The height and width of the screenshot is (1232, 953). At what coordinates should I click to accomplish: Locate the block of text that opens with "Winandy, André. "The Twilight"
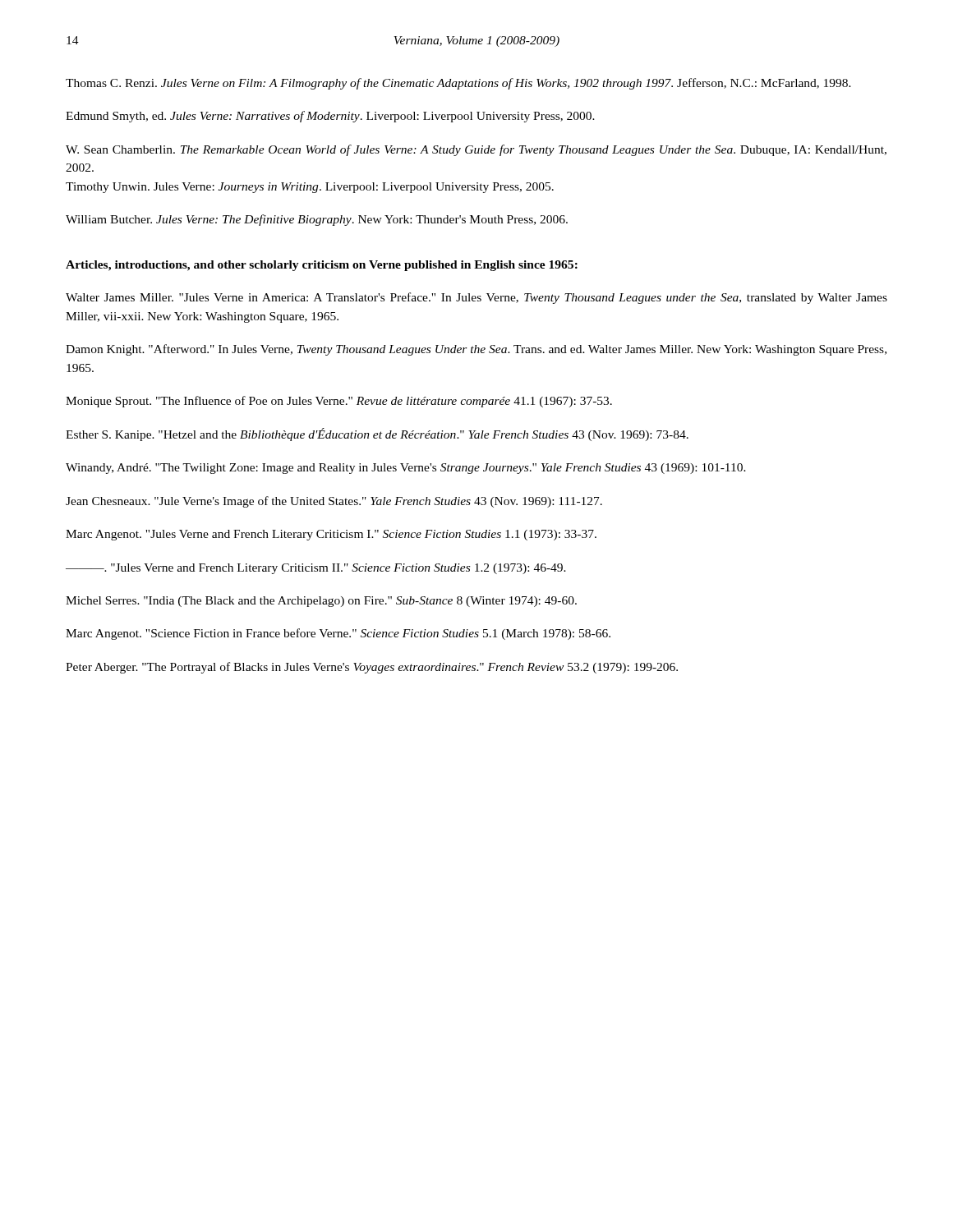(x=406, y=467)
